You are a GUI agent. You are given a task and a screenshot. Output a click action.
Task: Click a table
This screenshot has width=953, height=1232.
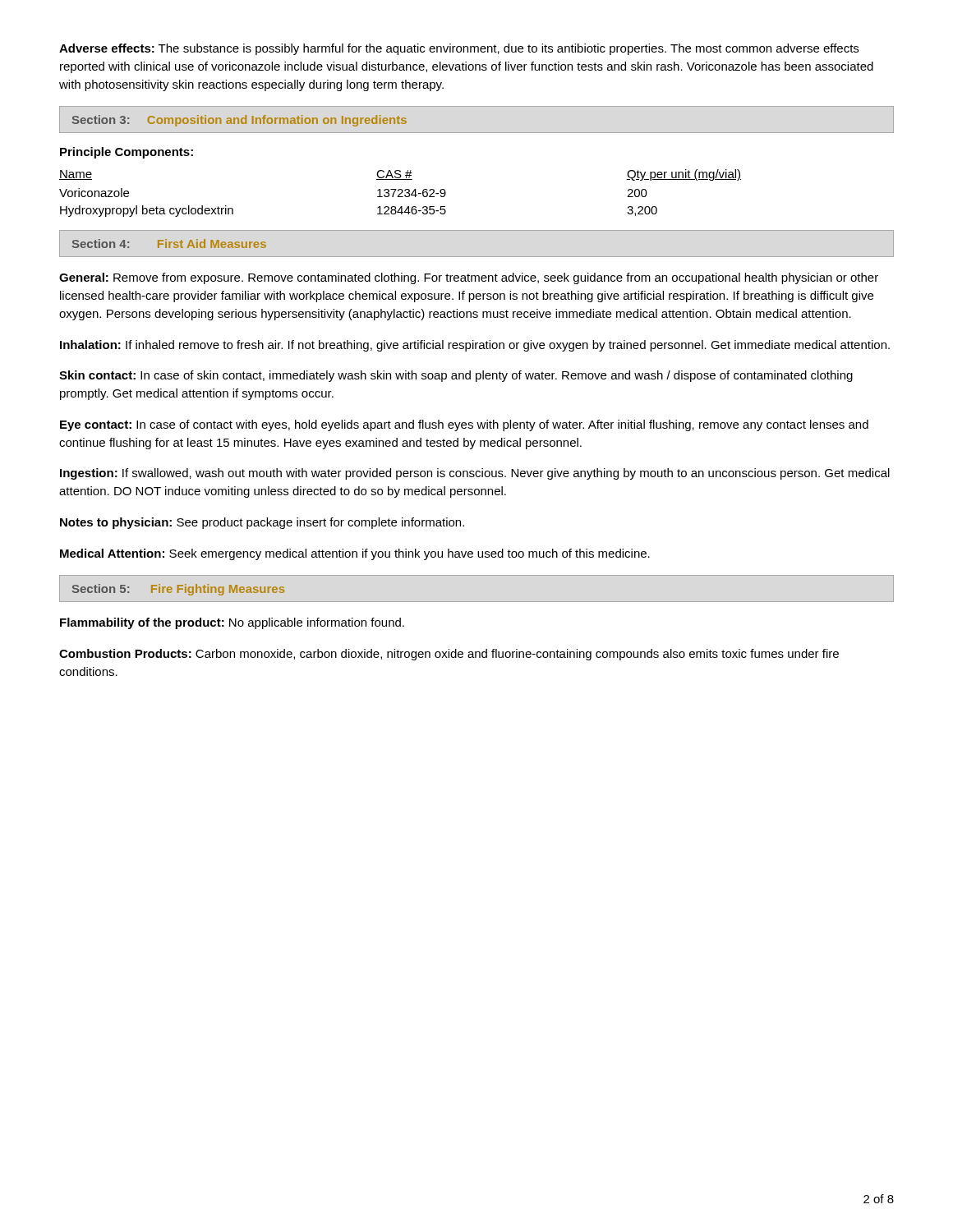pos(476,182)
